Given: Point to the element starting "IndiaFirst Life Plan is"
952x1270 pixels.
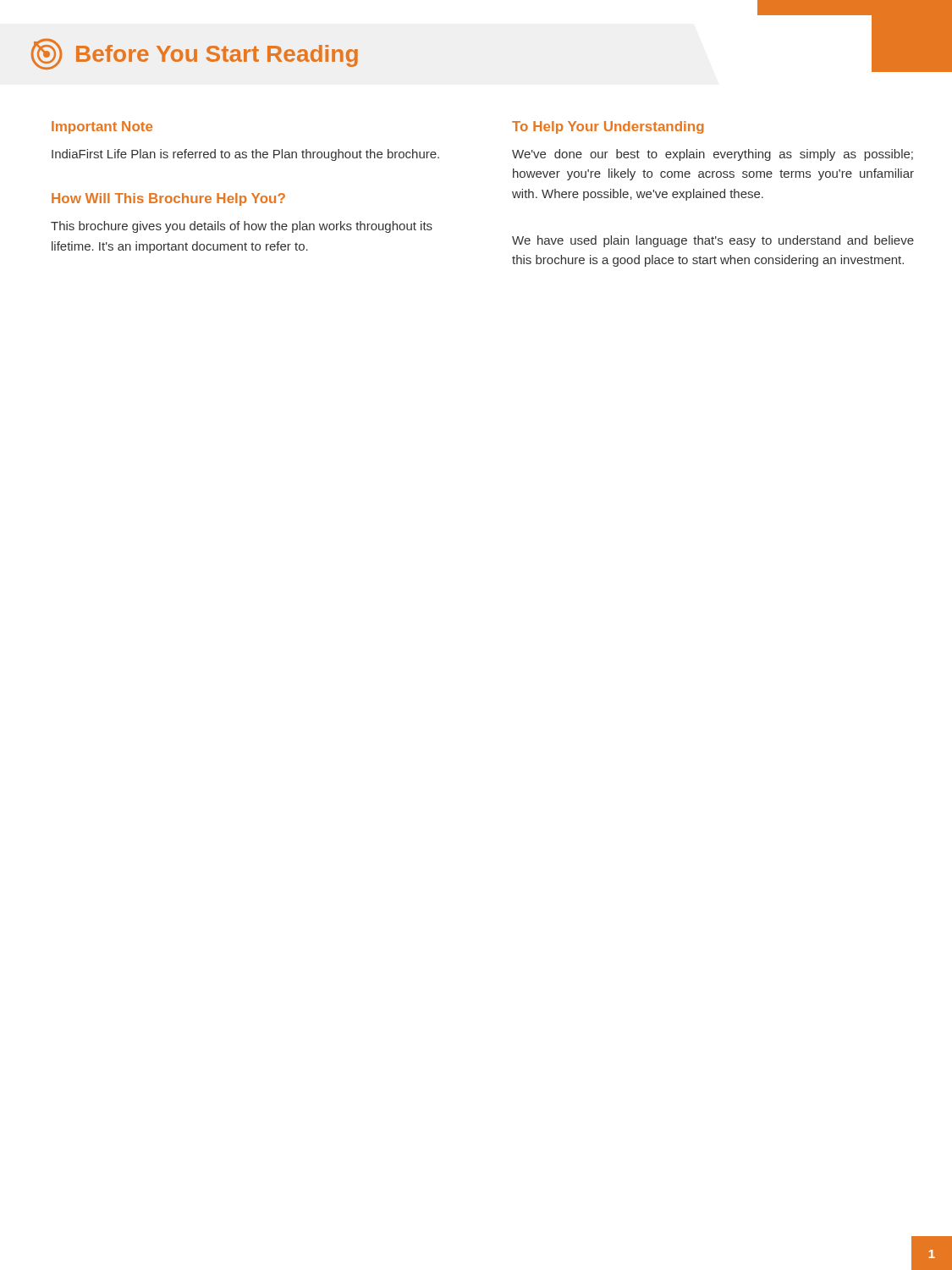Looking at the screenshot, I should [x=246, y=154].
